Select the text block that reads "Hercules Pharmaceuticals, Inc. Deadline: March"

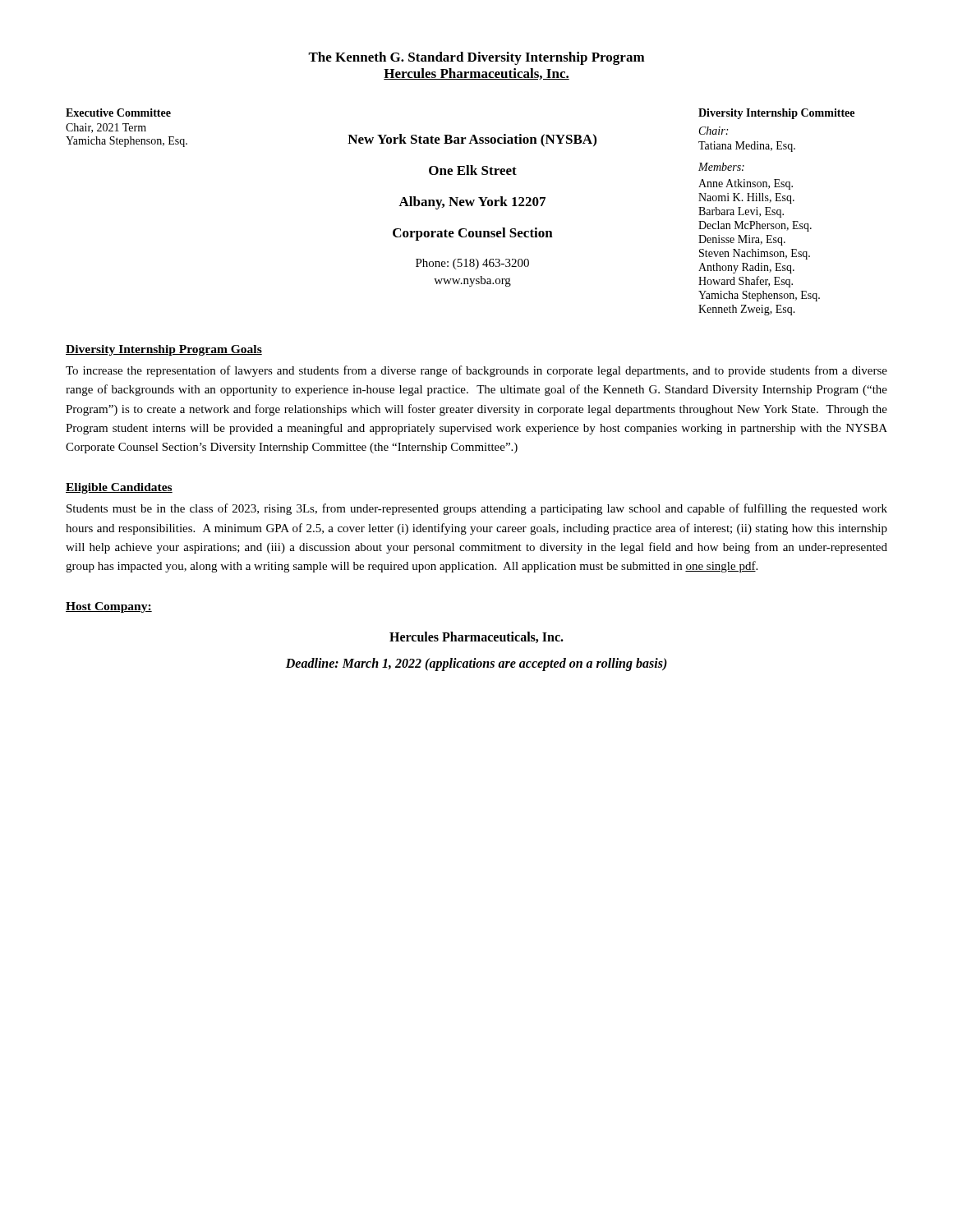click(x=476, y=651)
